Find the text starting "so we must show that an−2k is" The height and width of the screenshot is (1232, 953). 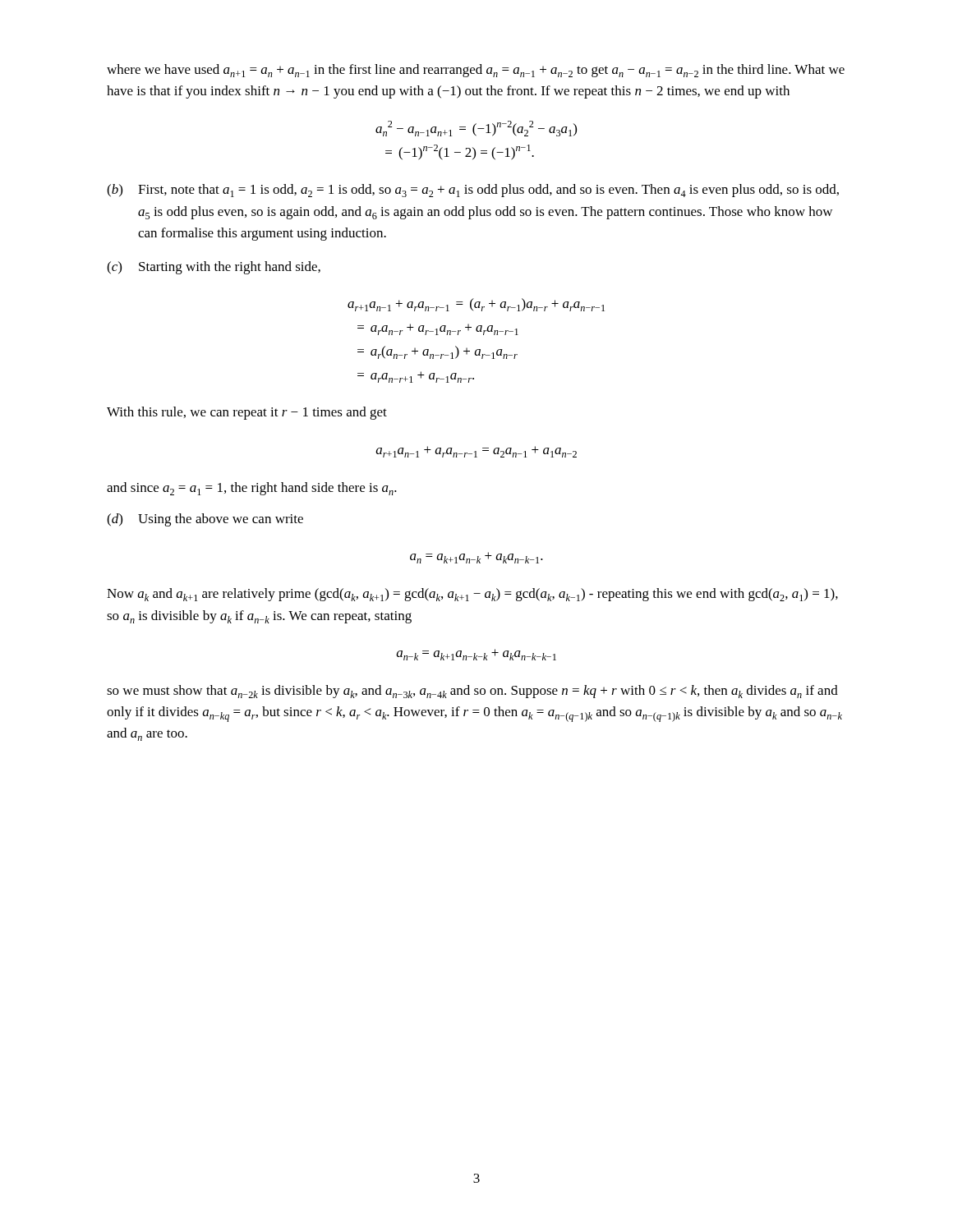tap(474, 713)
